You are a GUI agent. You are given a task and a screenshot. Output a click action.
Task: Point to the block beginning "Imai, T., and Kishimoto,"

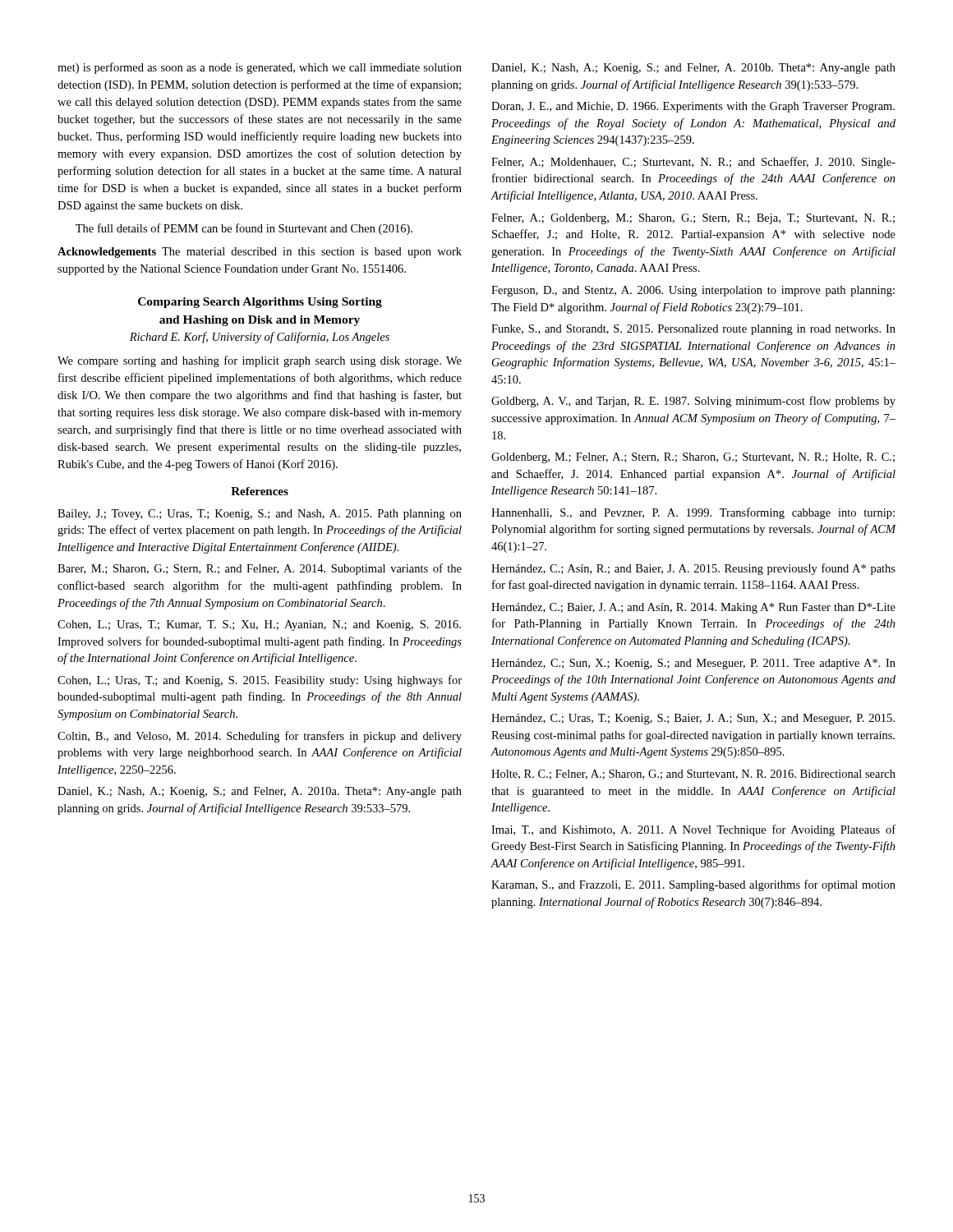click(693, 846)
